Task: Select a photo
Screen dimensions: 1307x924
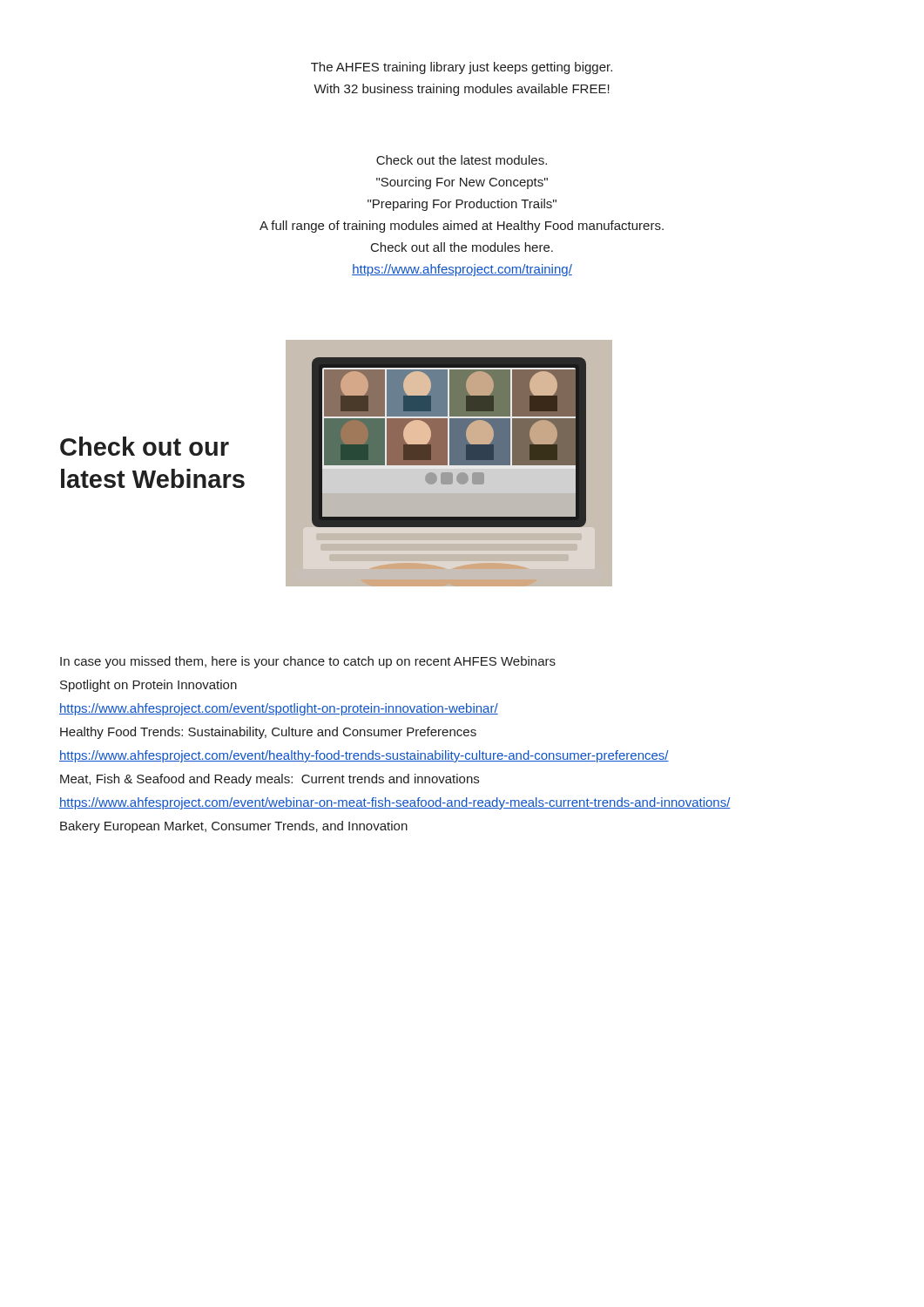Action: [449, 463]
